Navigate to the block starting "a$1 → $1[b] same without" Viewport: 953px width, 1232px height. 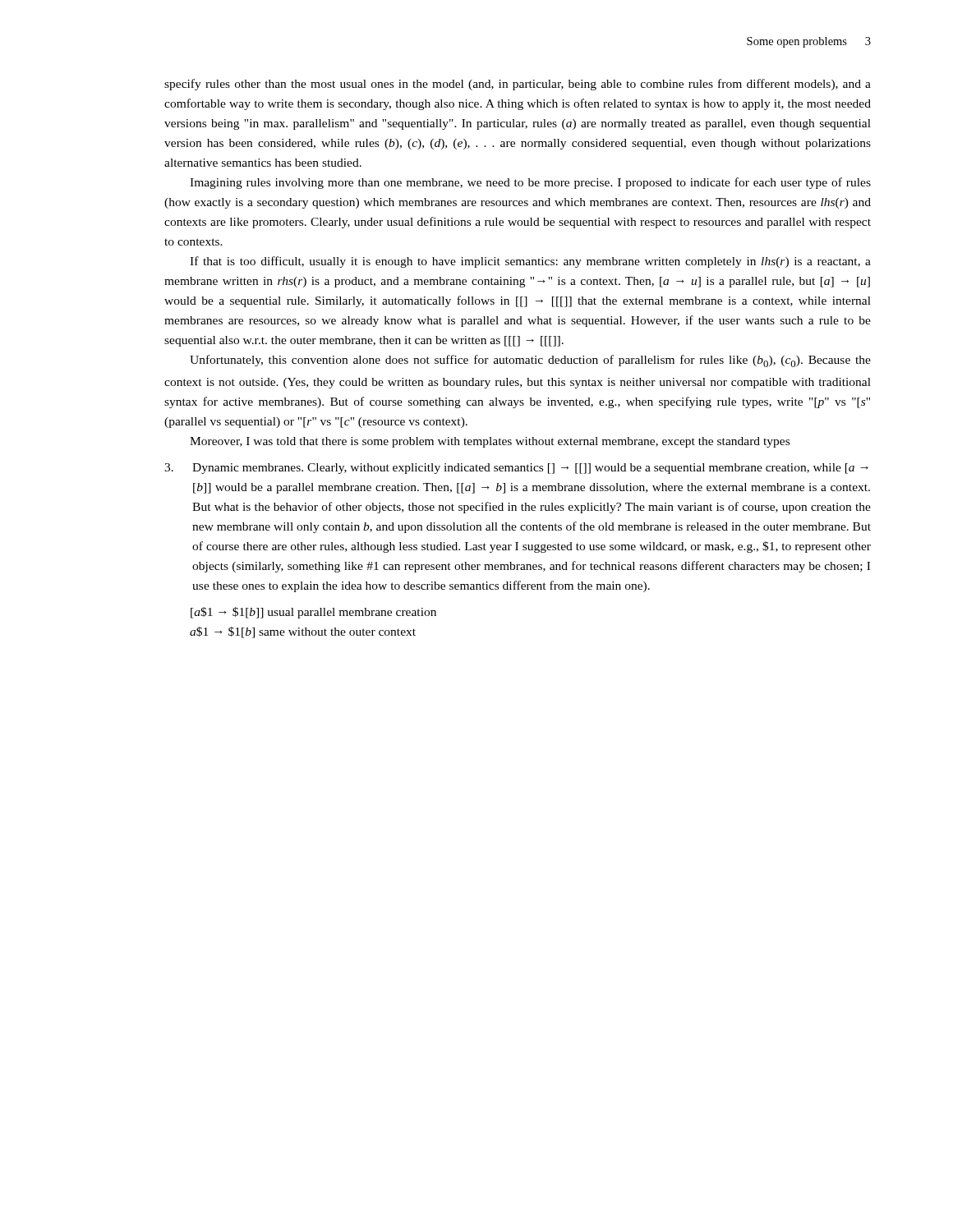tap(303, 632)
